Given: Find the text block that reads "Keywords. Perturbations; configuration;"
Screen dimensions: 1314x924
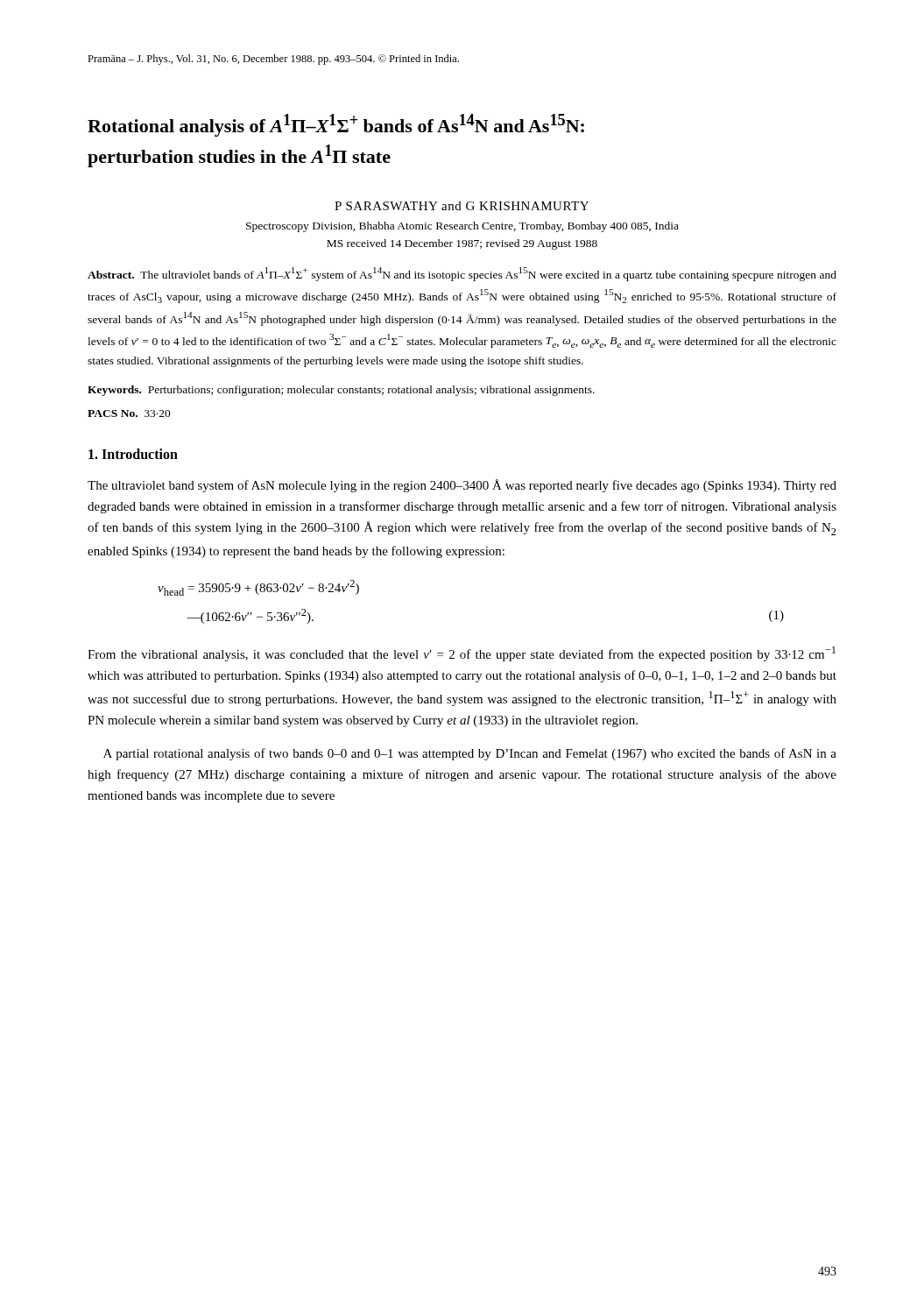Looking at the screenshot, I should point(462,390).
